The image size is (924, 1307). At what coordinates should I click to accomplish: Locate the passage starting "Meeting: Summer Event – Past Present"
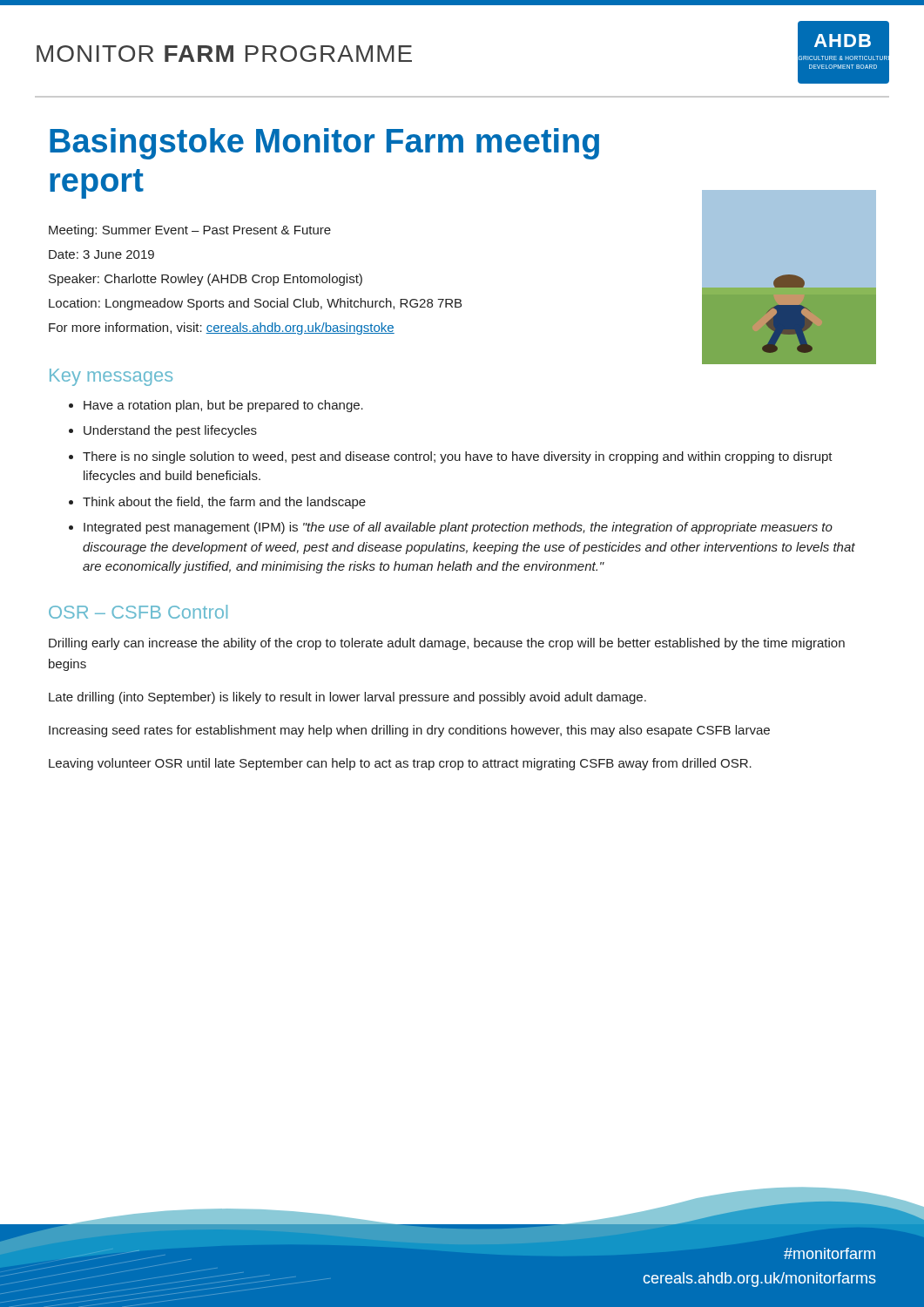(x=189, y=229)
